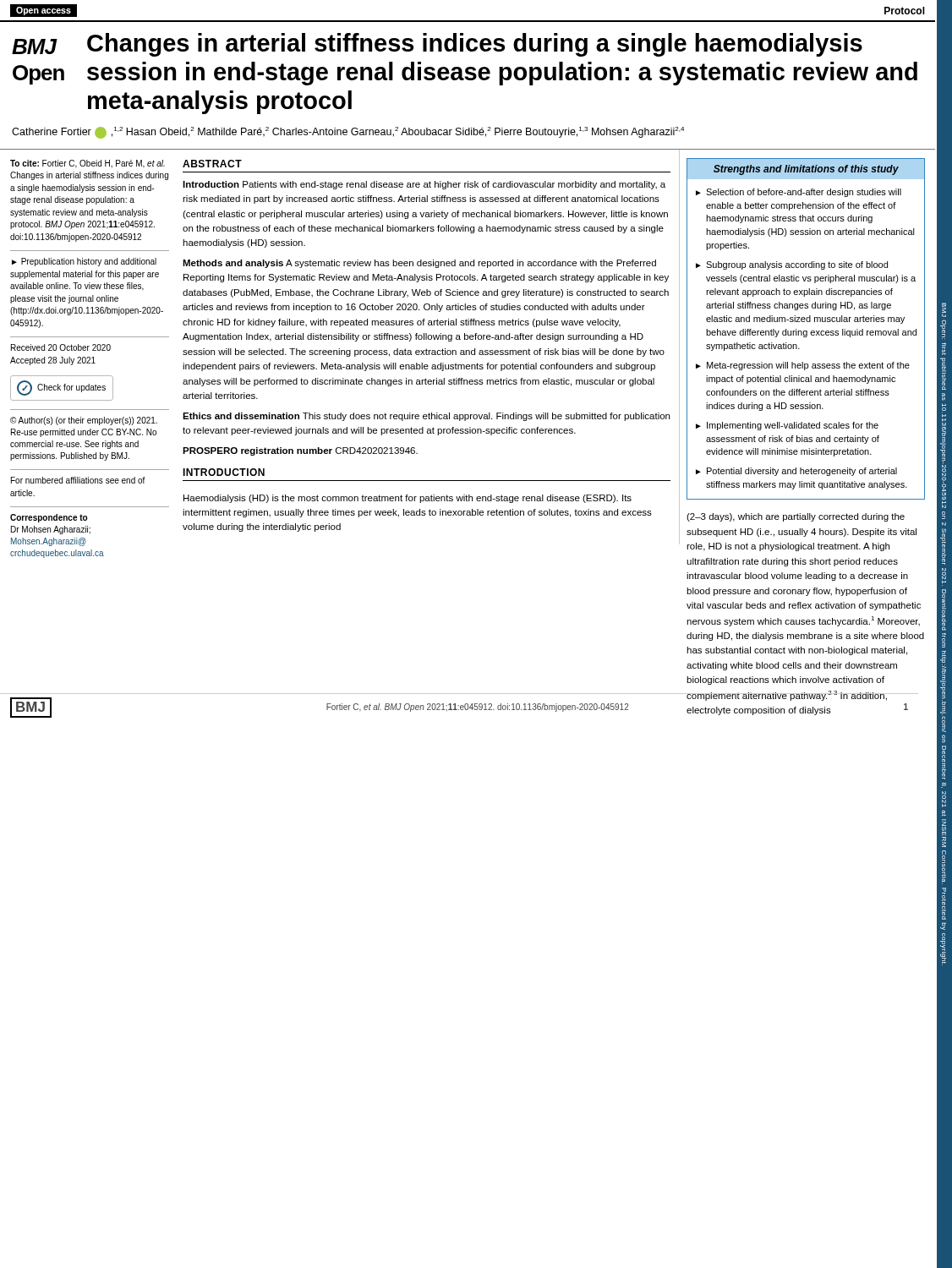Point to the block beginning "To cite: Fortier"
This screenshot has height=1268, width=952.
pos(90,200)
